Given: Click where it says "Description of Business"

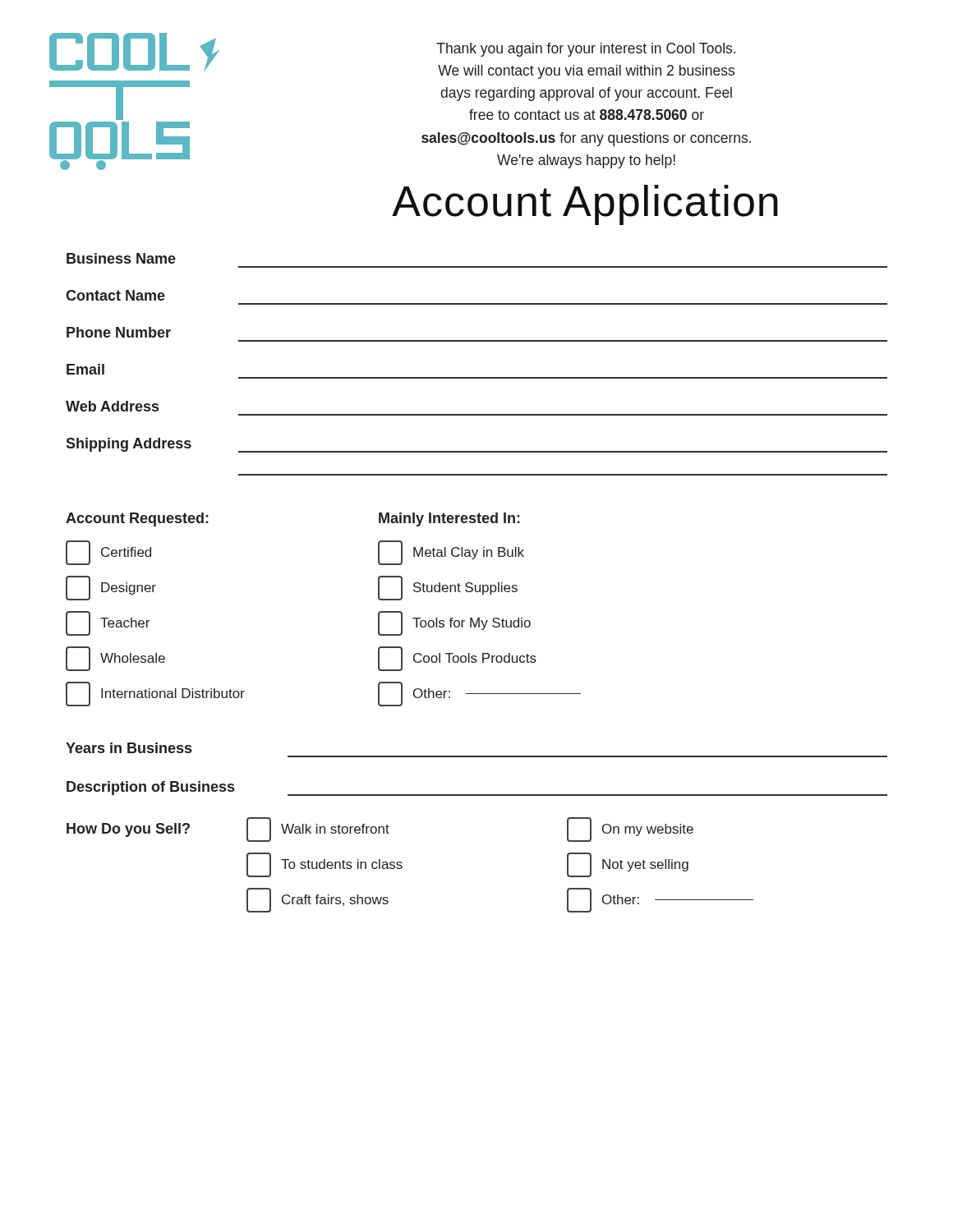Looking at the screenshot, I should tap(476, 789).
